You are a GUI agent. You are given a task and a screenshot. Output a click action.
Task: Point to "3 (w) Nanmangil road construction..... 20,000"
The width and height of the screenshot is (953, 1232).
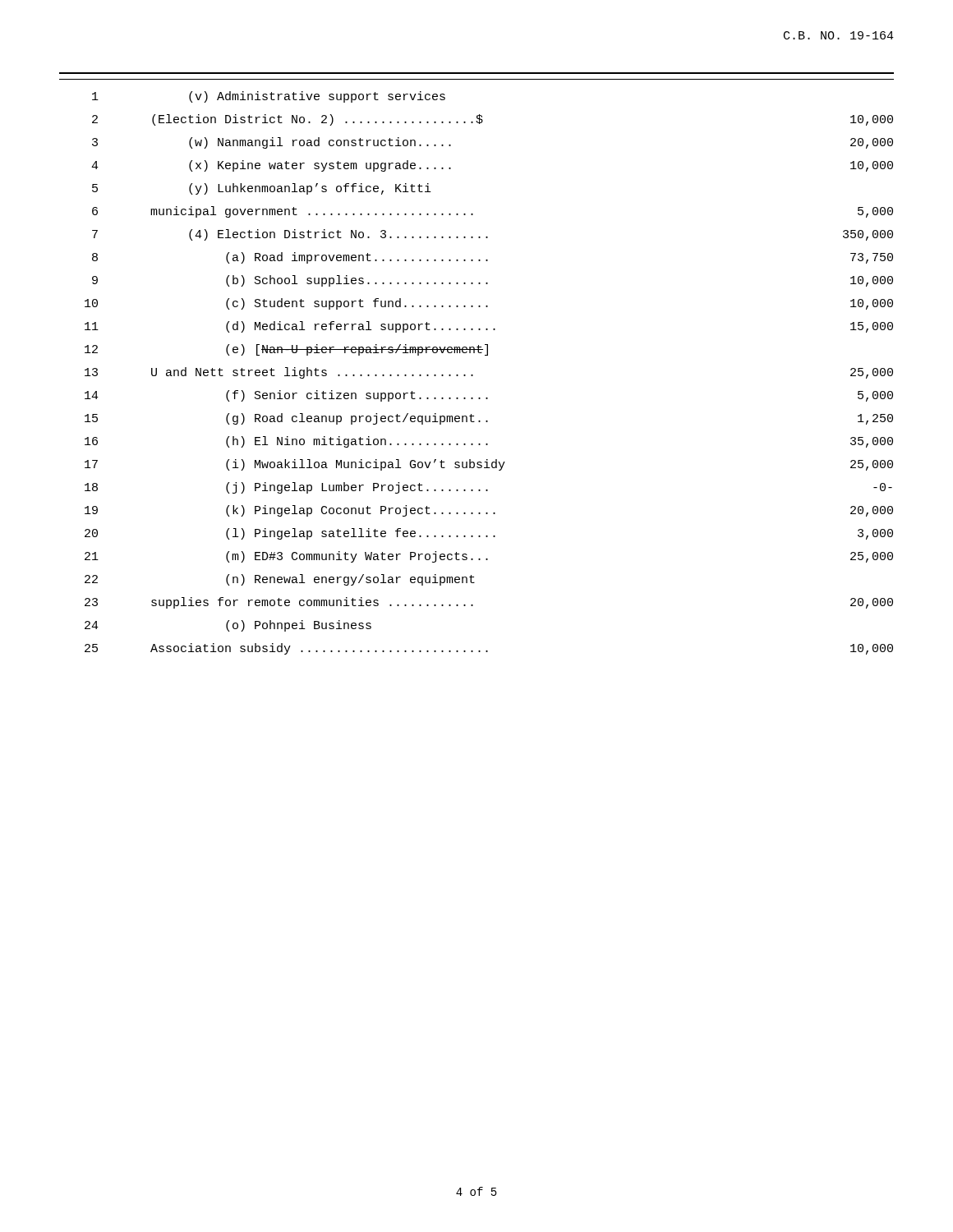pyautogui.click(x=95, y=143)
